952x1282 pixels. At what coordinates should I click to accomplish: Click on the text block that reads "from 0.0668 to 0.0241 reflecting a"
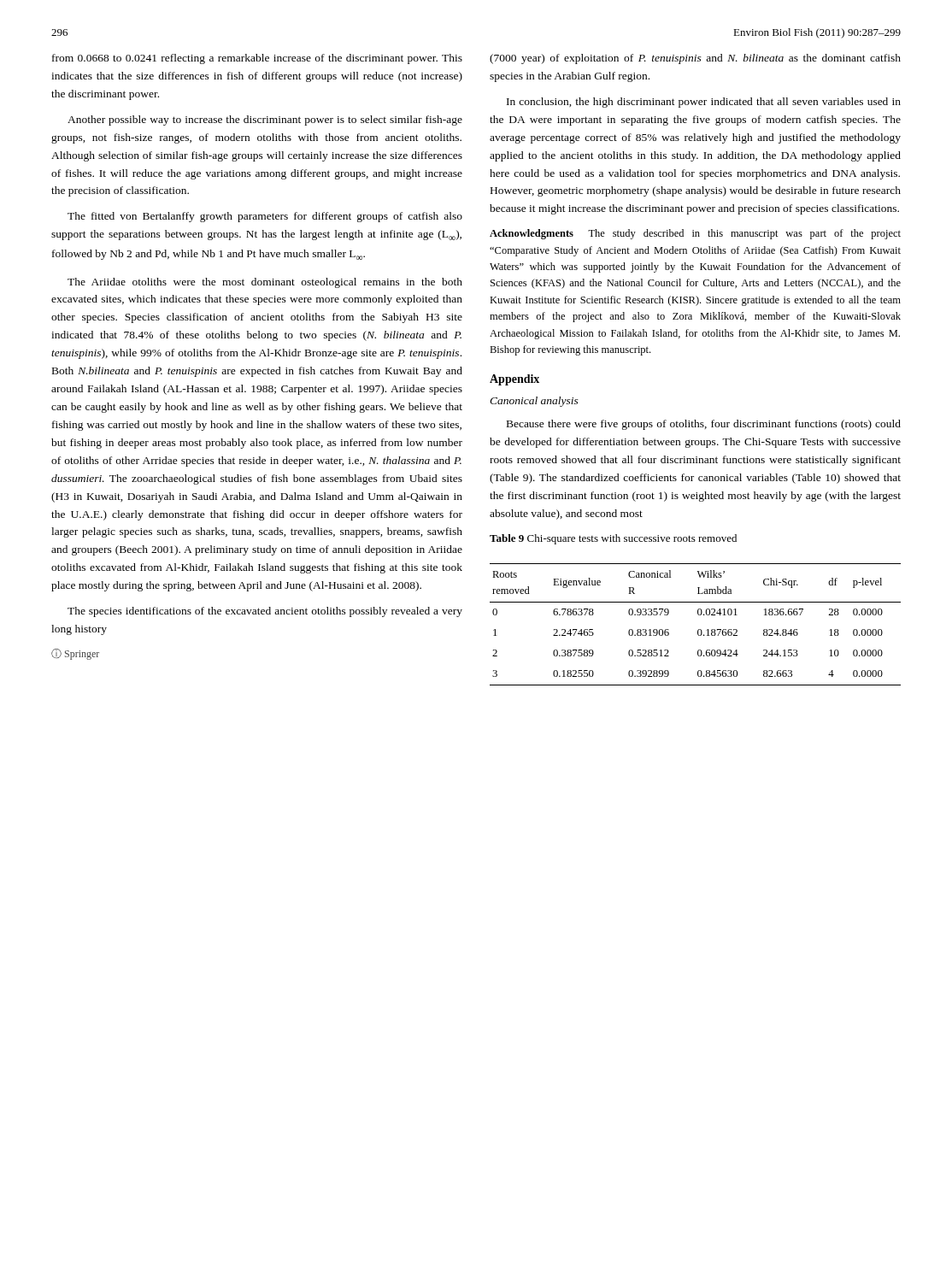tap(257, 344)
